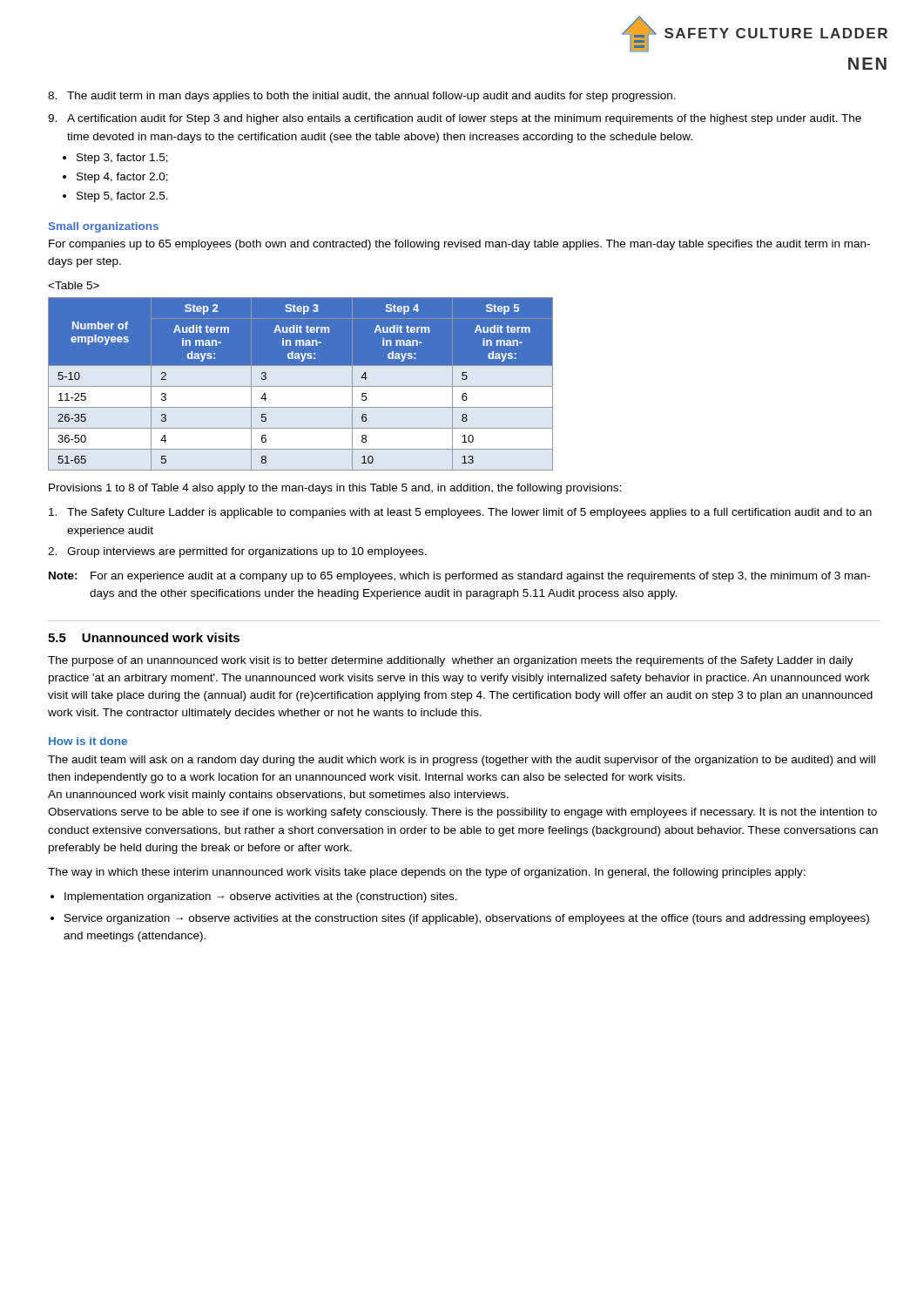Select the passage starting "For companies up"

click(459, 252)
